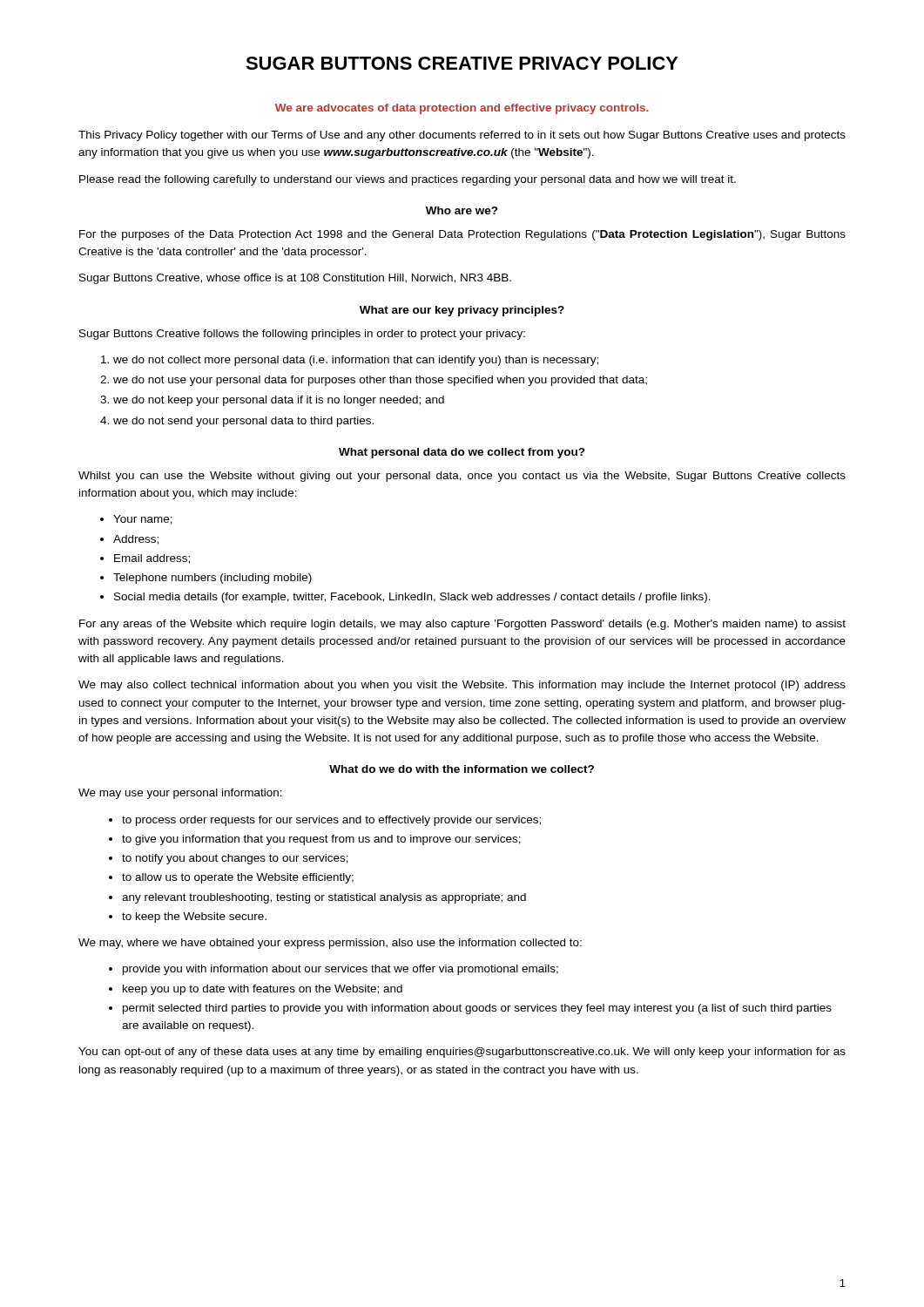The height and width of the screenshot is (1307, 924).
Task: Select the list item containing "permit selected third parties to provide you with"
Action: click(x=477, y=1016)
